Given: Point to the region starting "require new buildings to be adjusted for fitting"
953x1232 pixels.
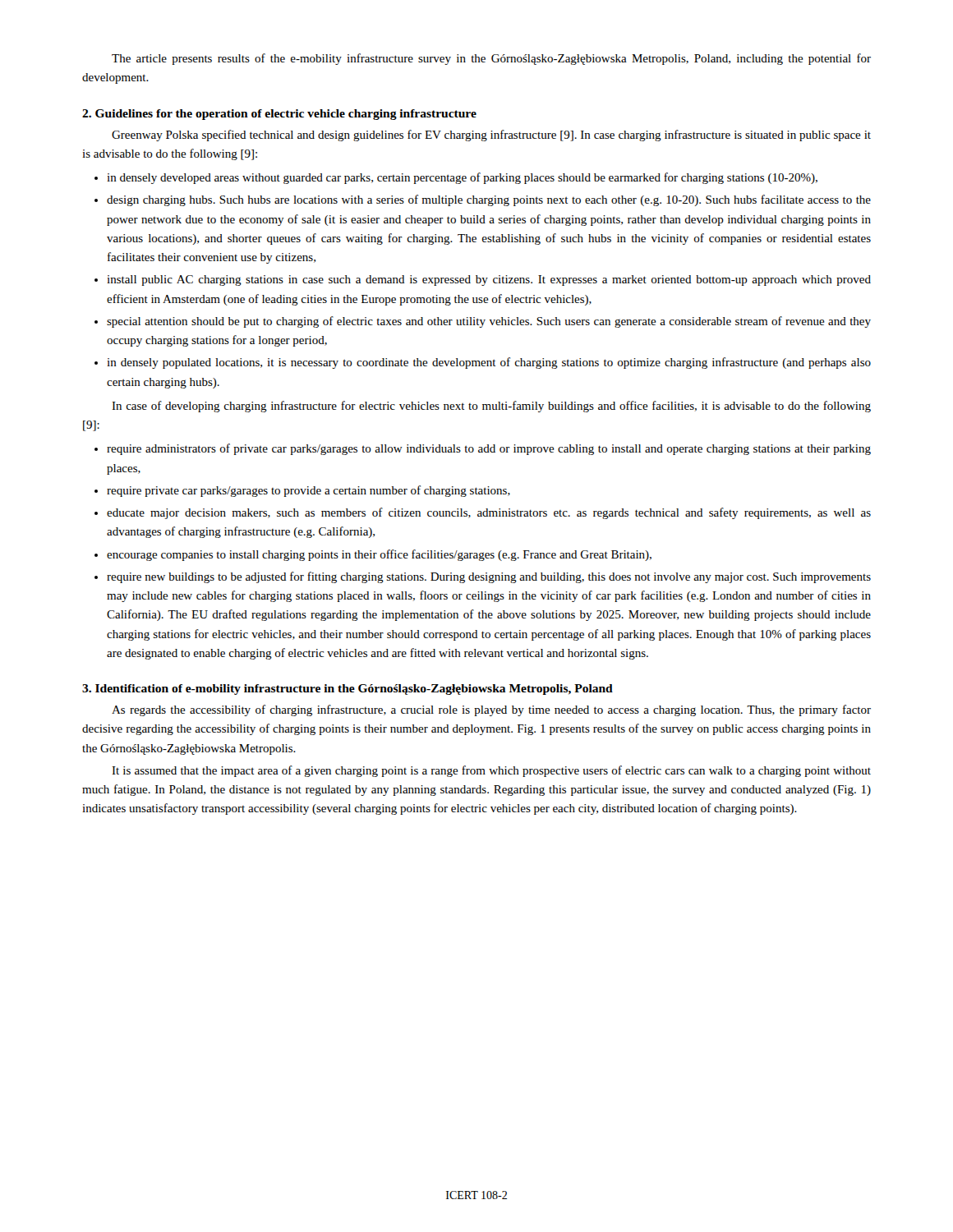Looking at the screenshot, I should click(x=489, y=615).
